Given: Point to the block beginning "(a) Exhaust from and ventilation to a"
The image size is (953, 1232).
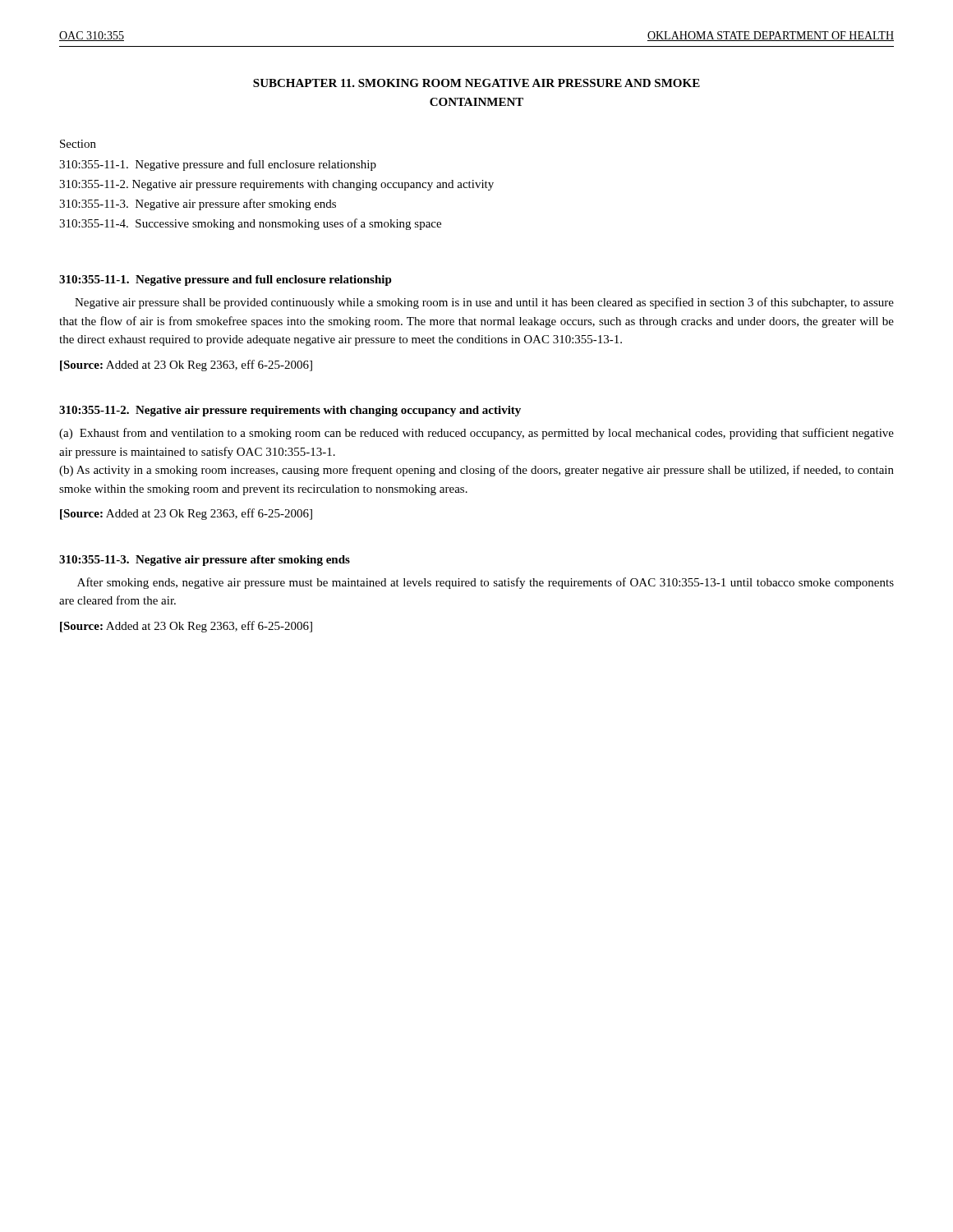Looking at the screenshot, I should point(476,461).
